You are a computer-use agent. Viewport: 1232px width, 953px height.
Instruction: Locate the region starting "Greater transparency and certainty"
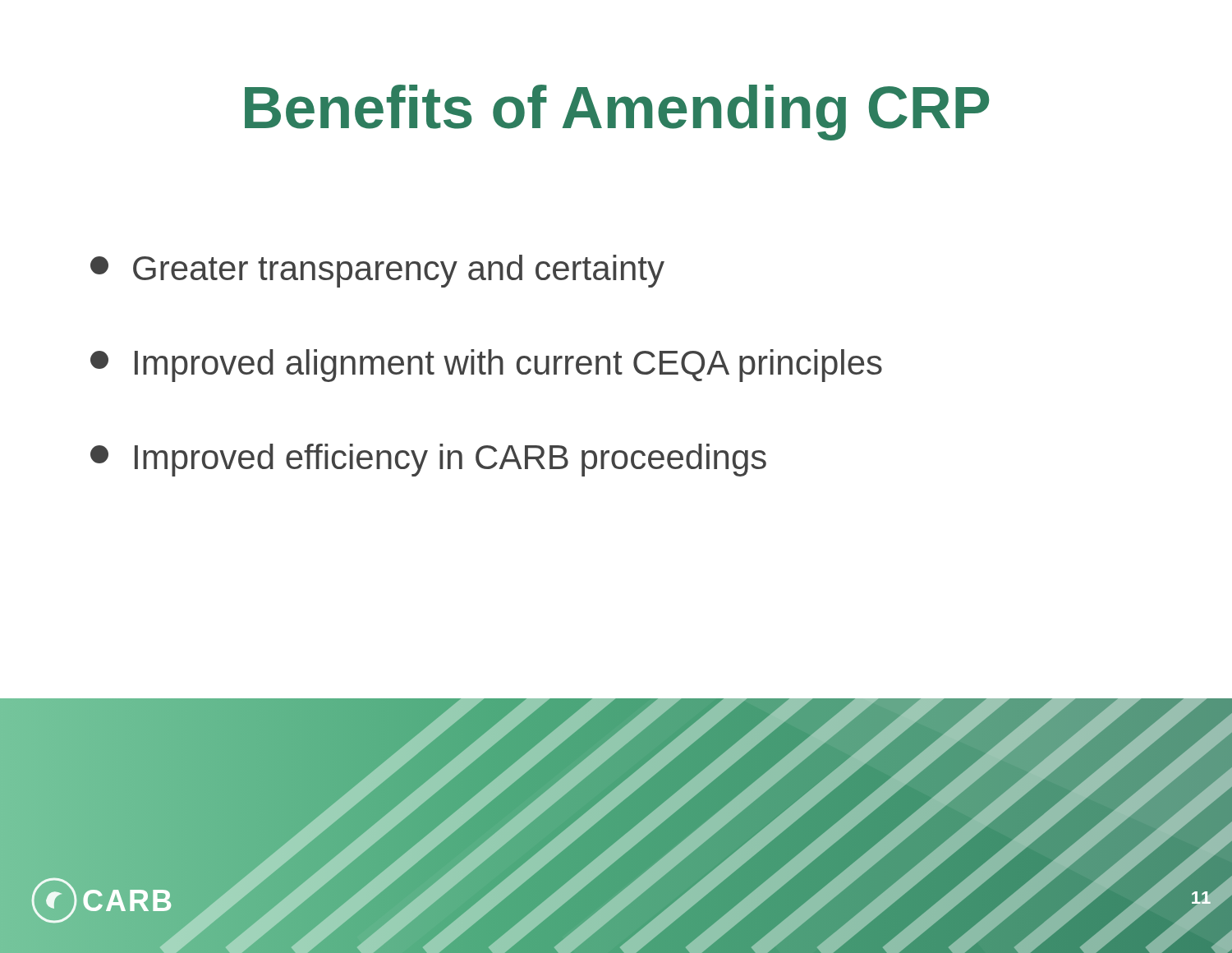click(377, 269)
